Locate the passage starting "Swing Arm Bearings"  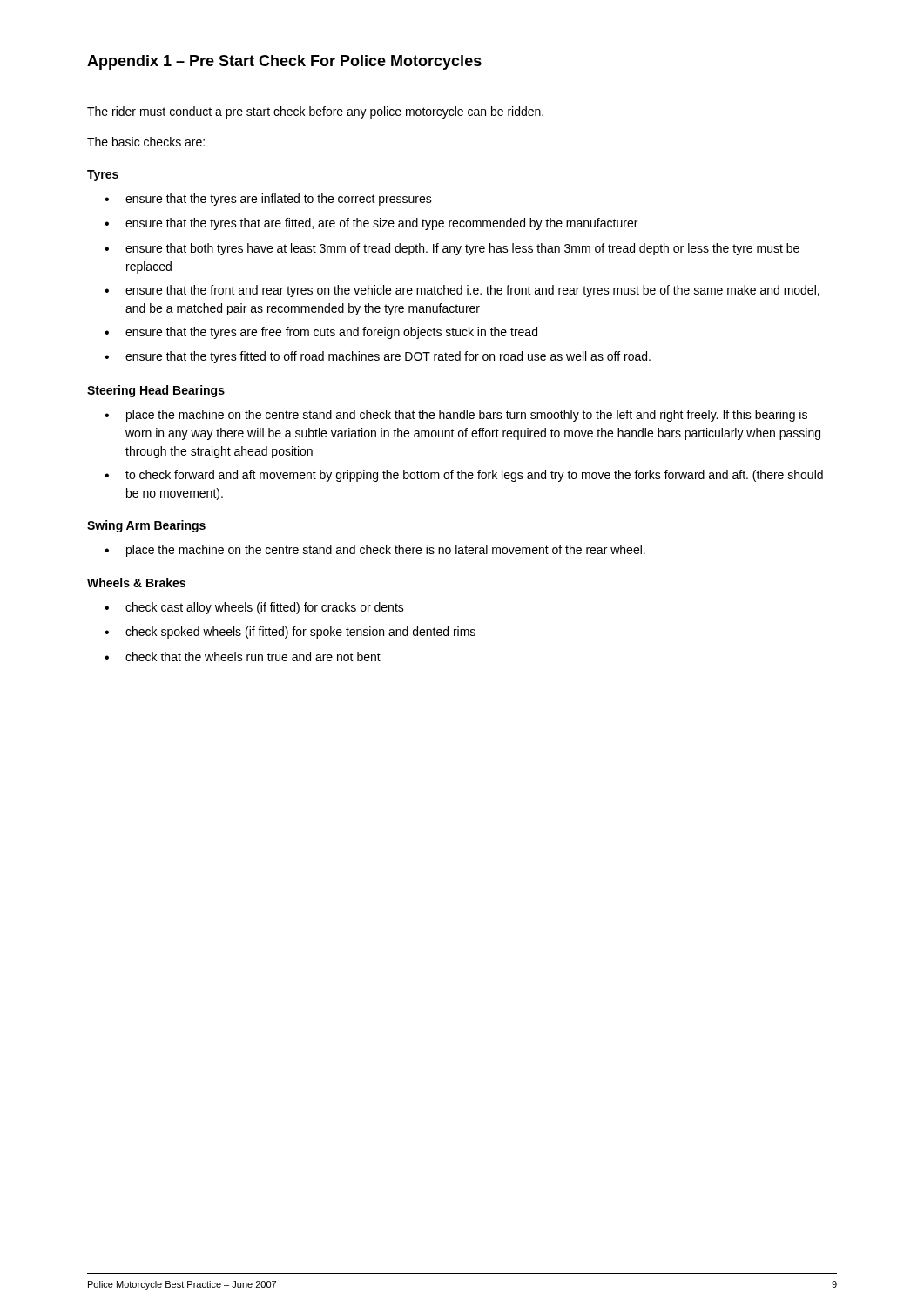point(147,525)
